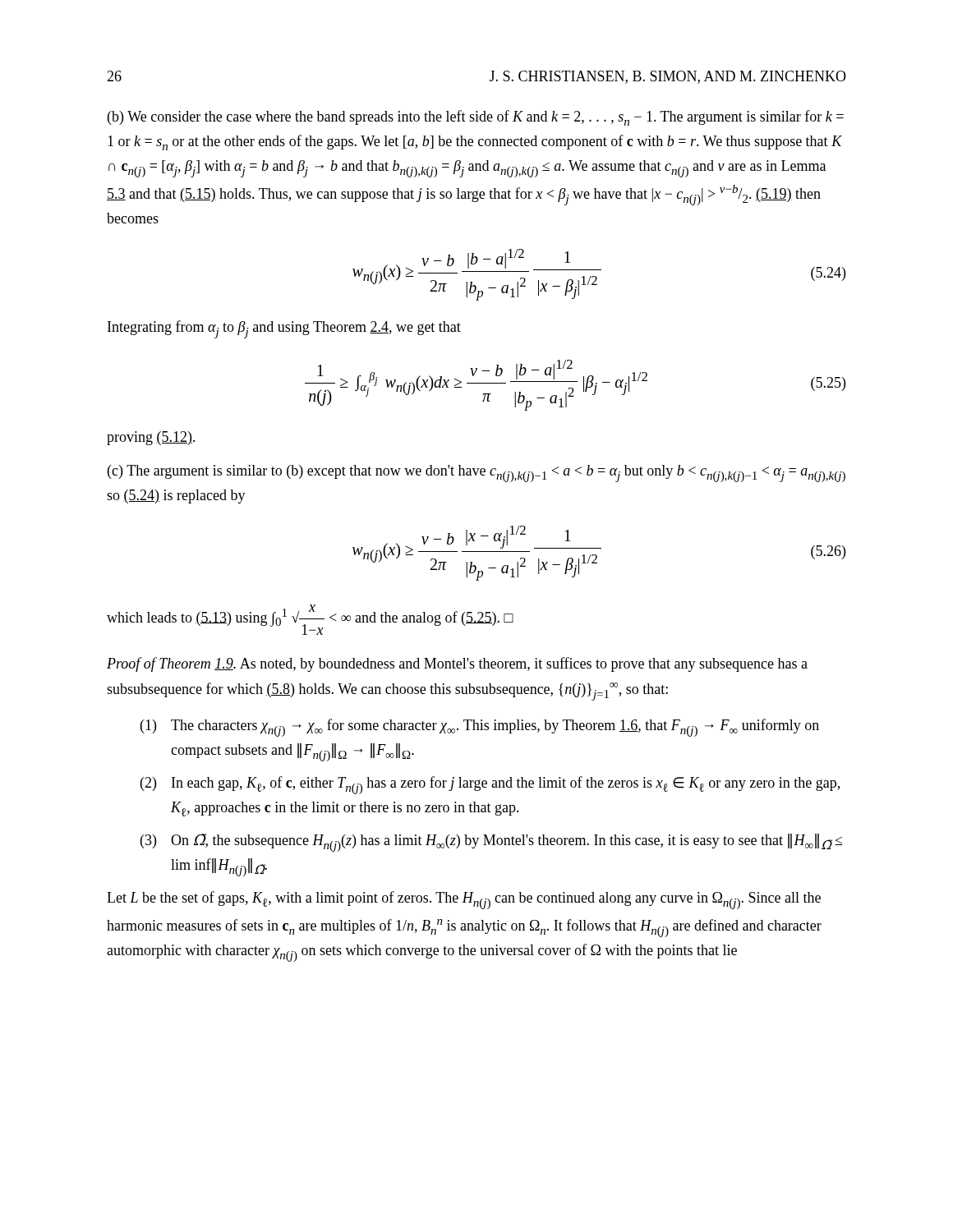This screenshot has height=1232, width=953.
Task: Navigate to the block starting "(2) In each gap, Kℓ, of c, either"
Action: (x=493, y=797)
